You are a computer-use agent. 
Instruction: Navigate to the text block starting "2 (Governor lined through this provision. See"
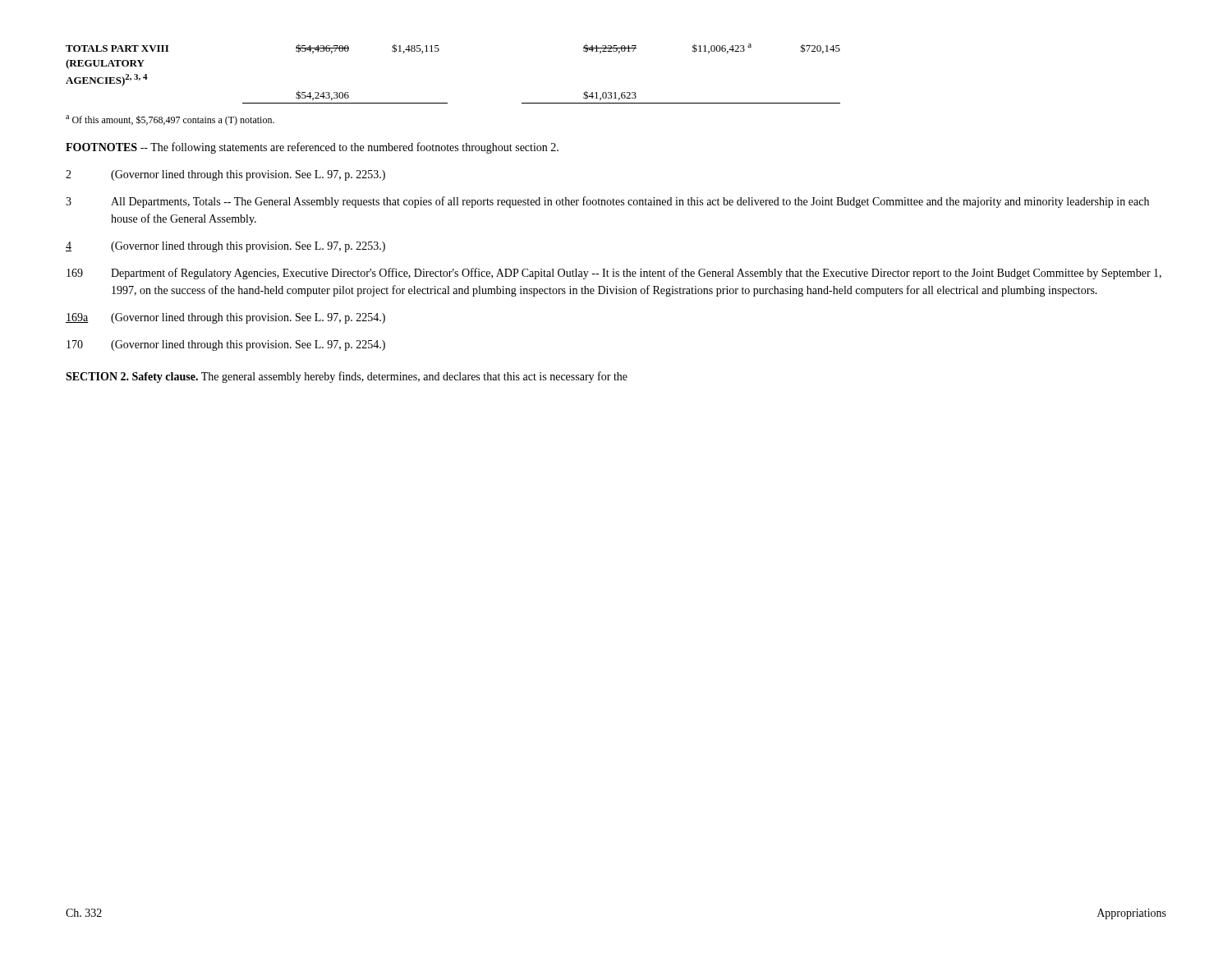tap(226, 175)
